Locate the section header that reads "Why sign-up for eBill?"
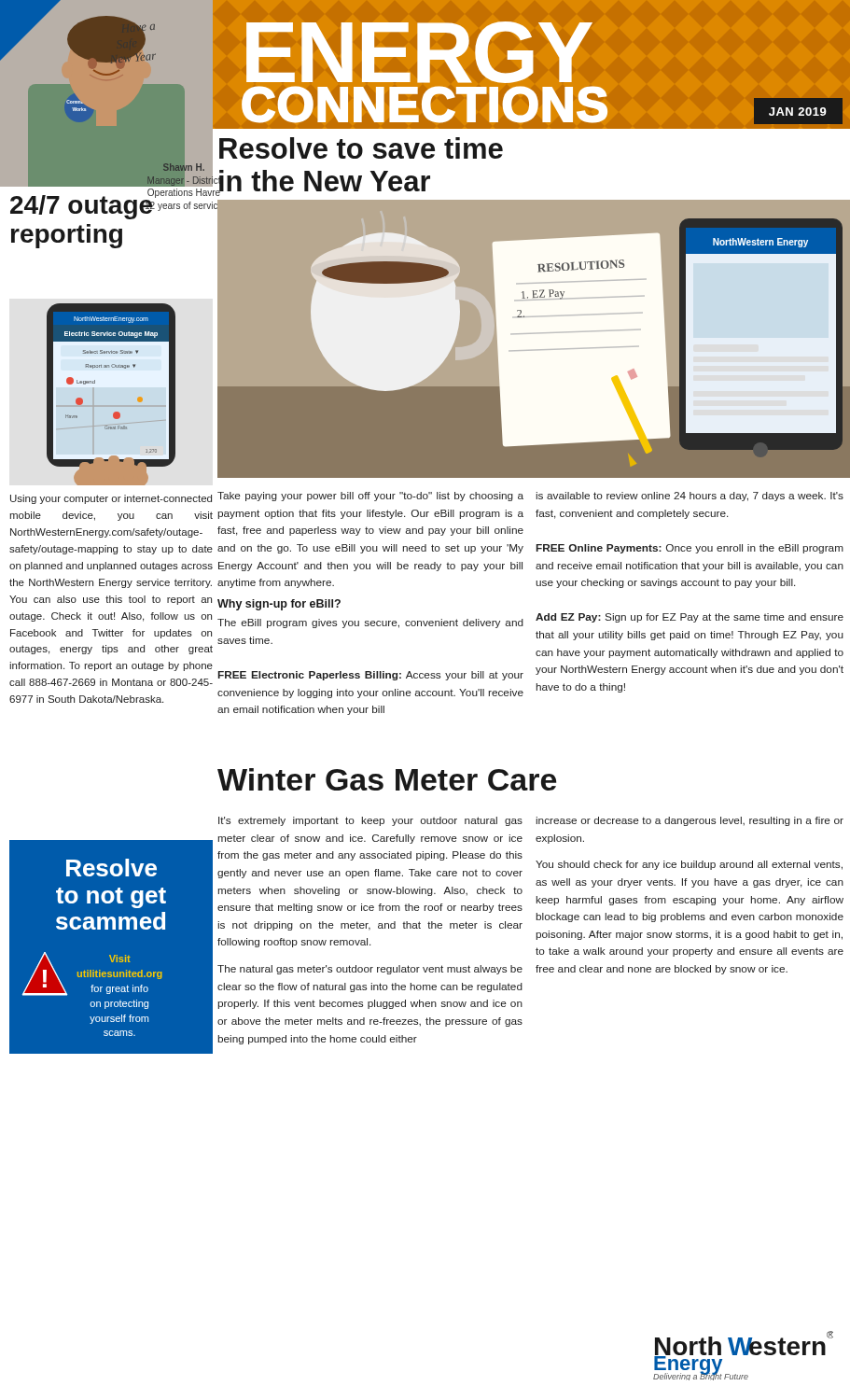The width and height of the screenshot is (850, 1400). [x=279, y=604]
